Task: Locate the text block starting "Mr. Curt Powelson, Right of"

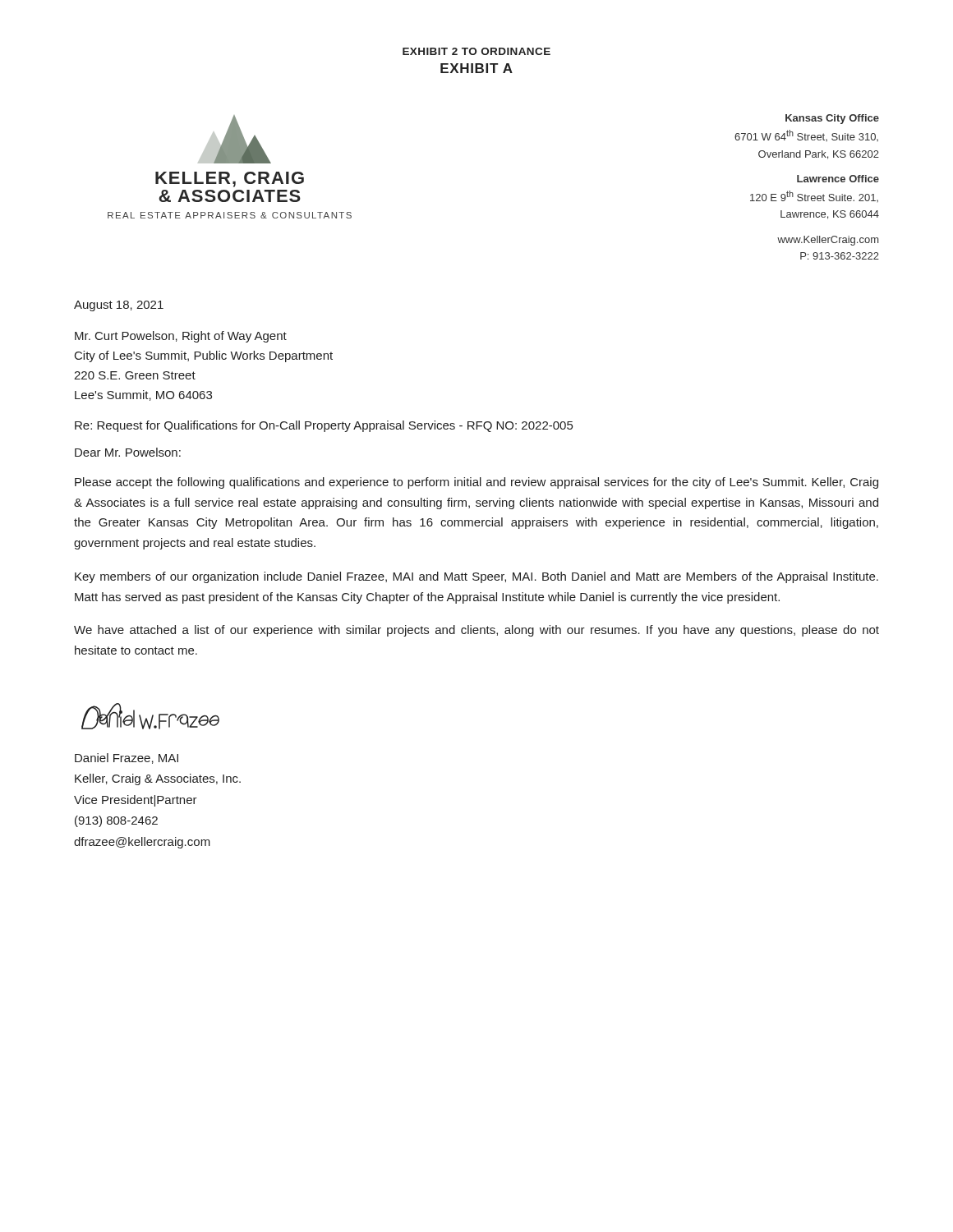Action: (x=203, y=365)
